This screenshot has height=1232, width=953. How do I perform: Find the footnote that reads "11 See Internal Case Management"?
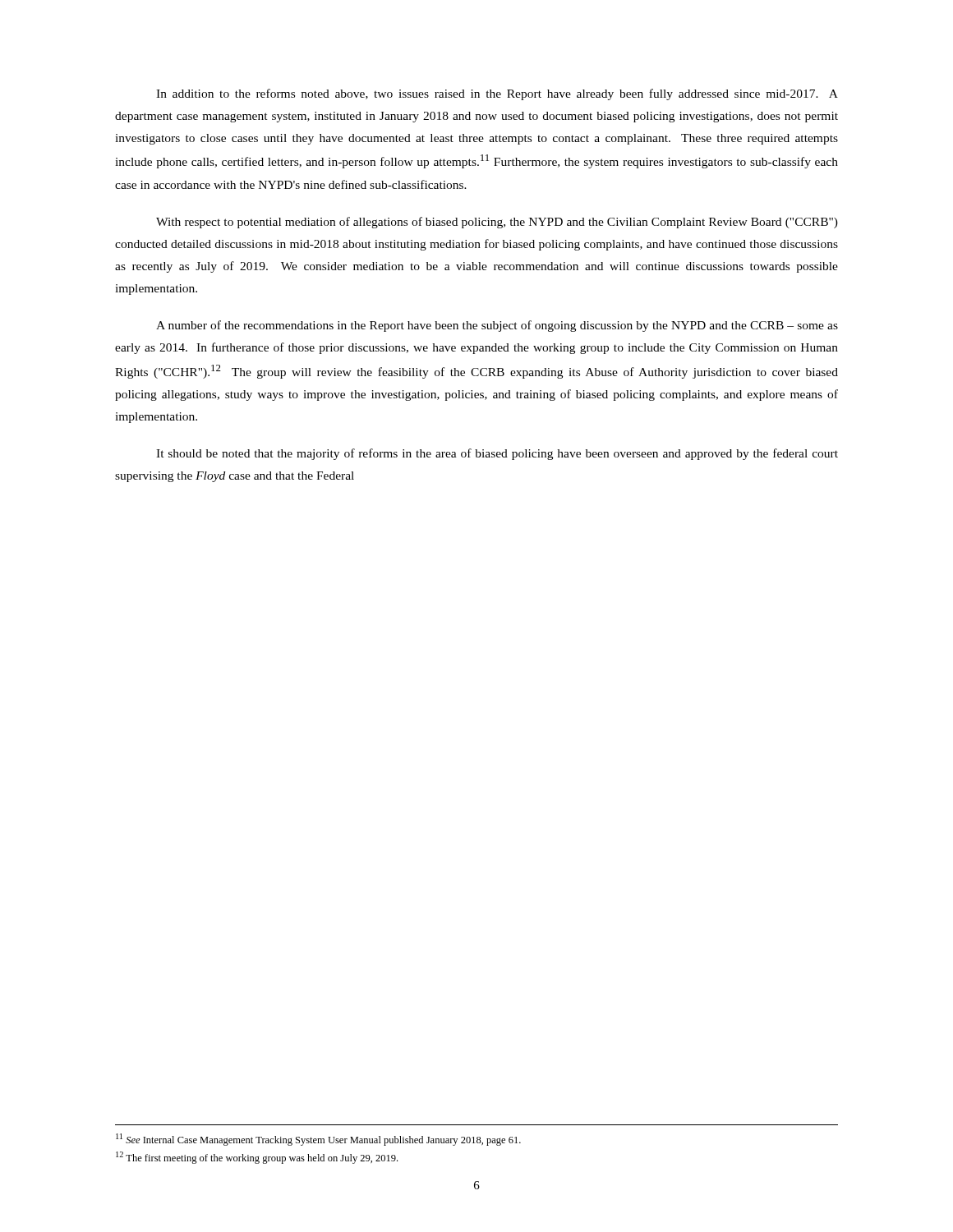(x=318, y=1139)
